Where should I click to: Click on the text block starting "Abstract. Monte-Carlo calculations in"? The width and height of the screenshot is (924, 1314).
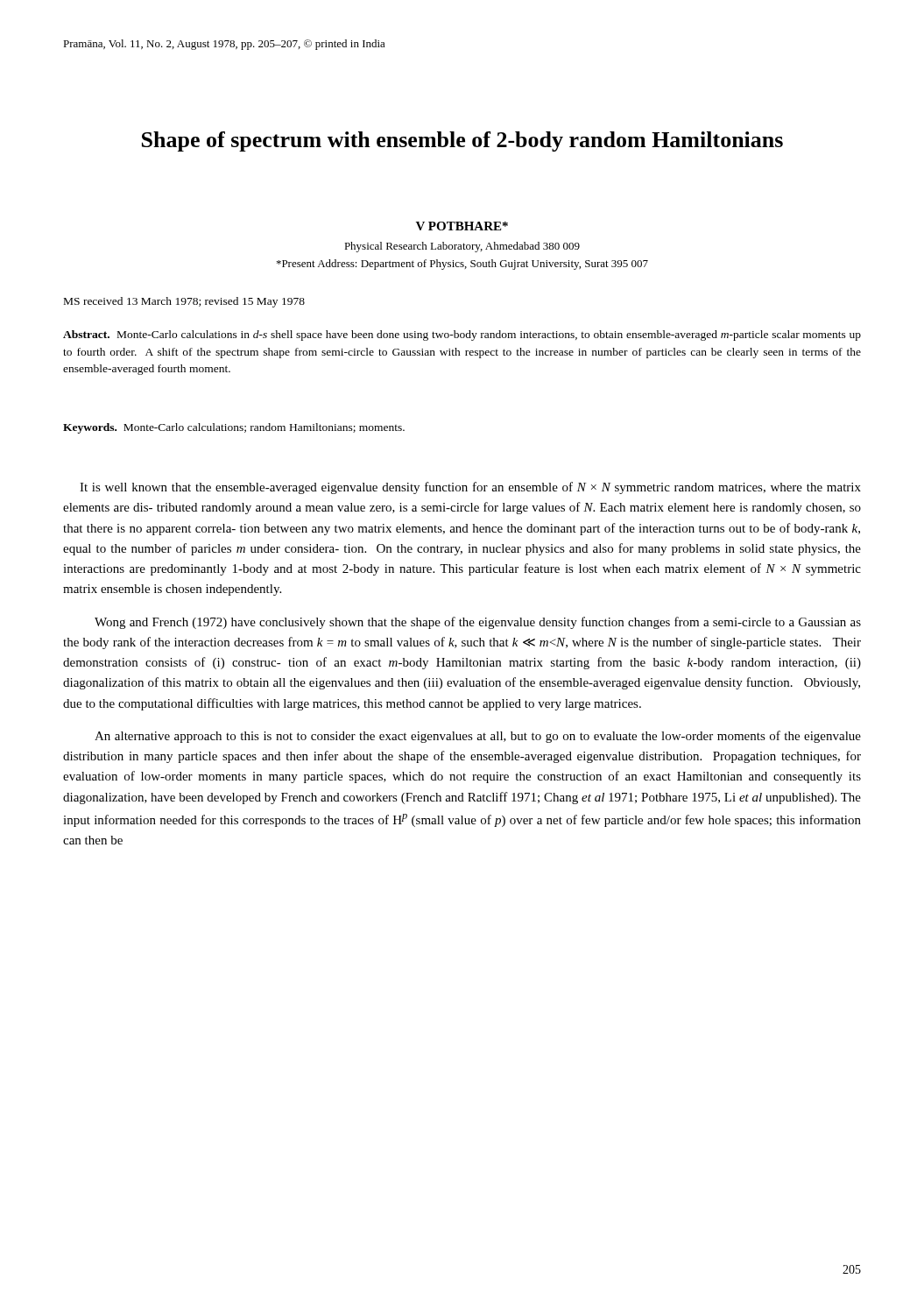[462, 351]
